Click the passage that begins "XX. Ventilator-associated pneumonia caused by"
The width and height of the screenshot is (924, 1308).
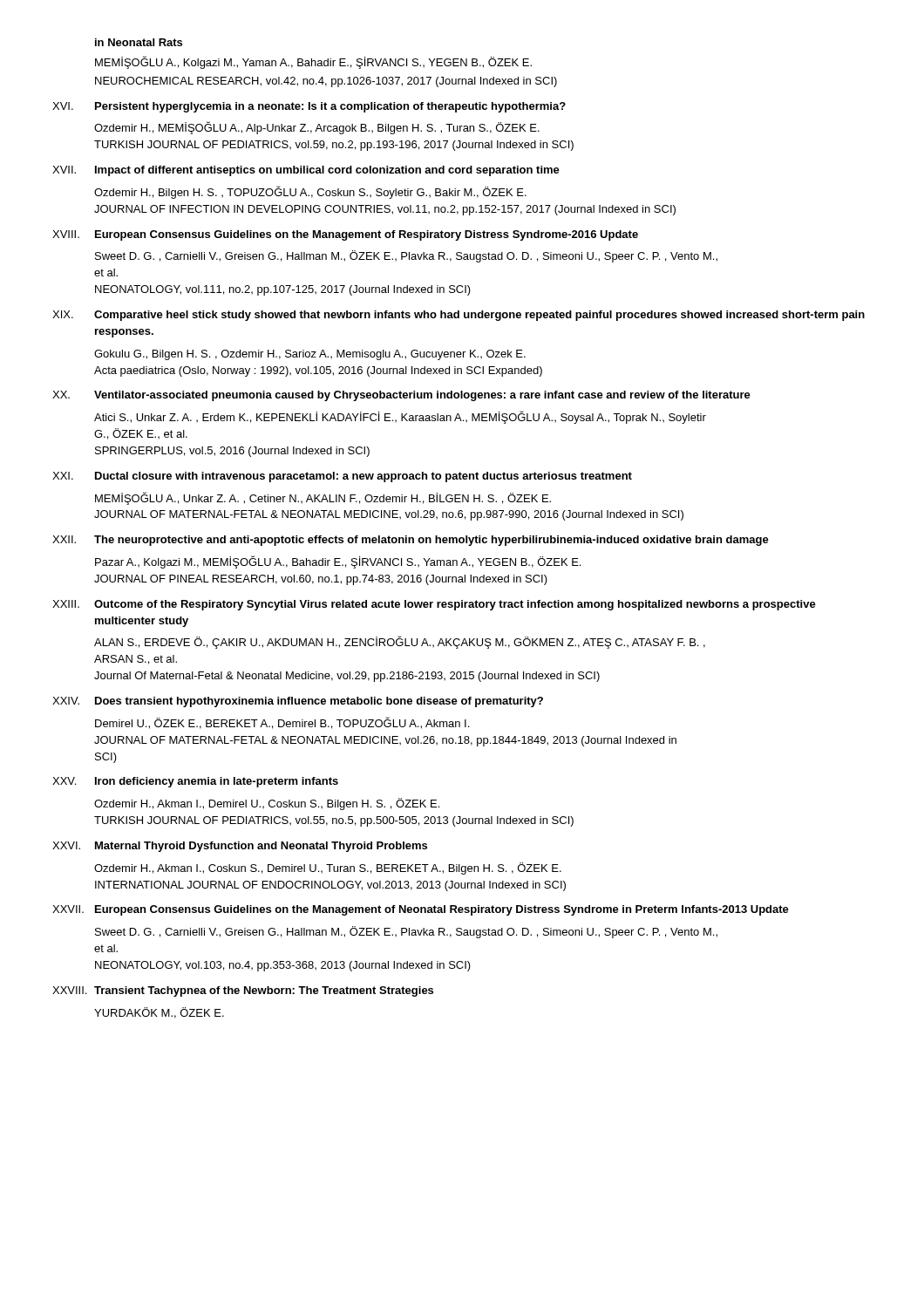pos(462,396)
